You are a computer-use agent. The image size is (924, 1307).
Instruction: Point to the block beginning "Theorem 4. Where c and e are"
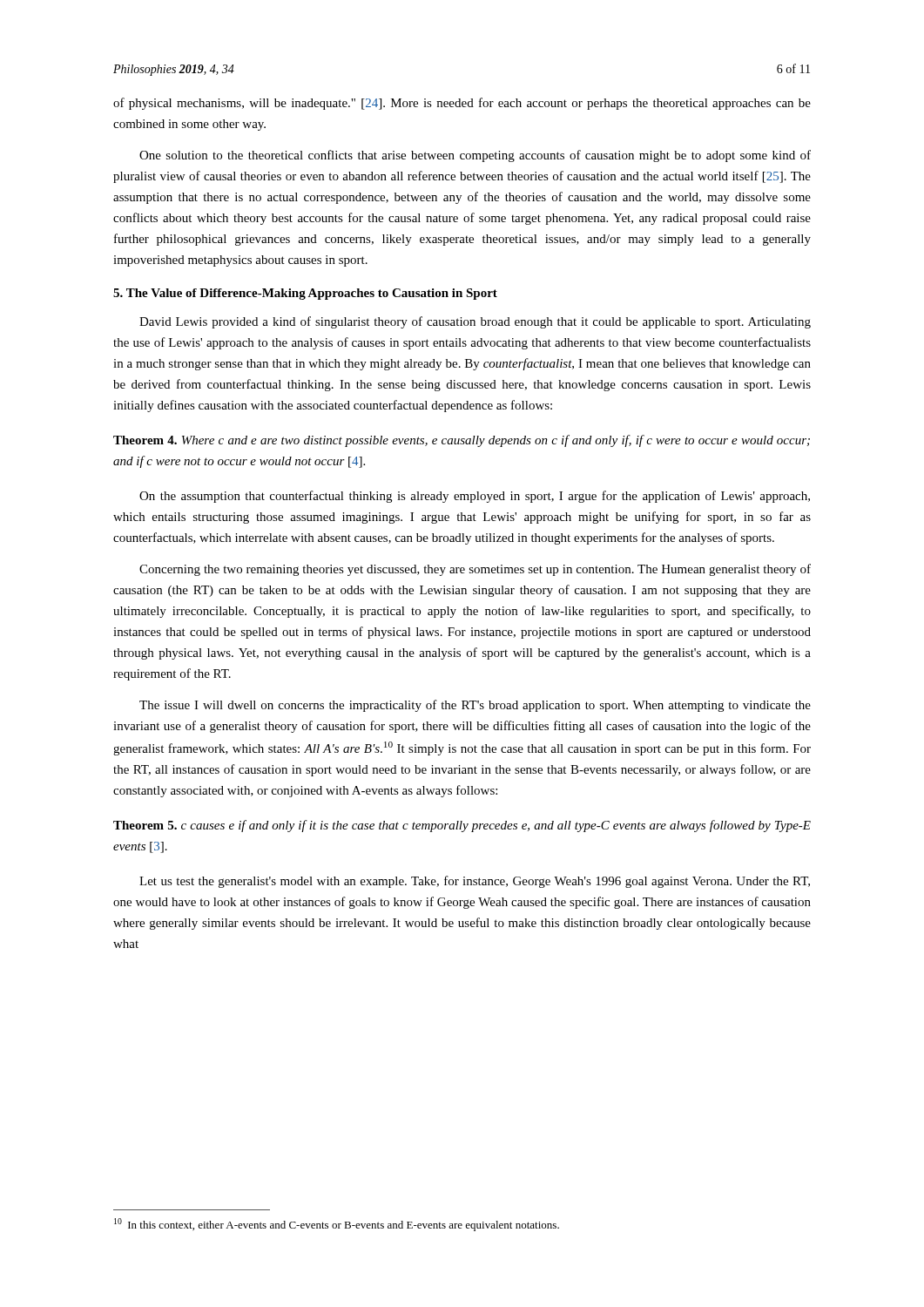click(462, 451)
